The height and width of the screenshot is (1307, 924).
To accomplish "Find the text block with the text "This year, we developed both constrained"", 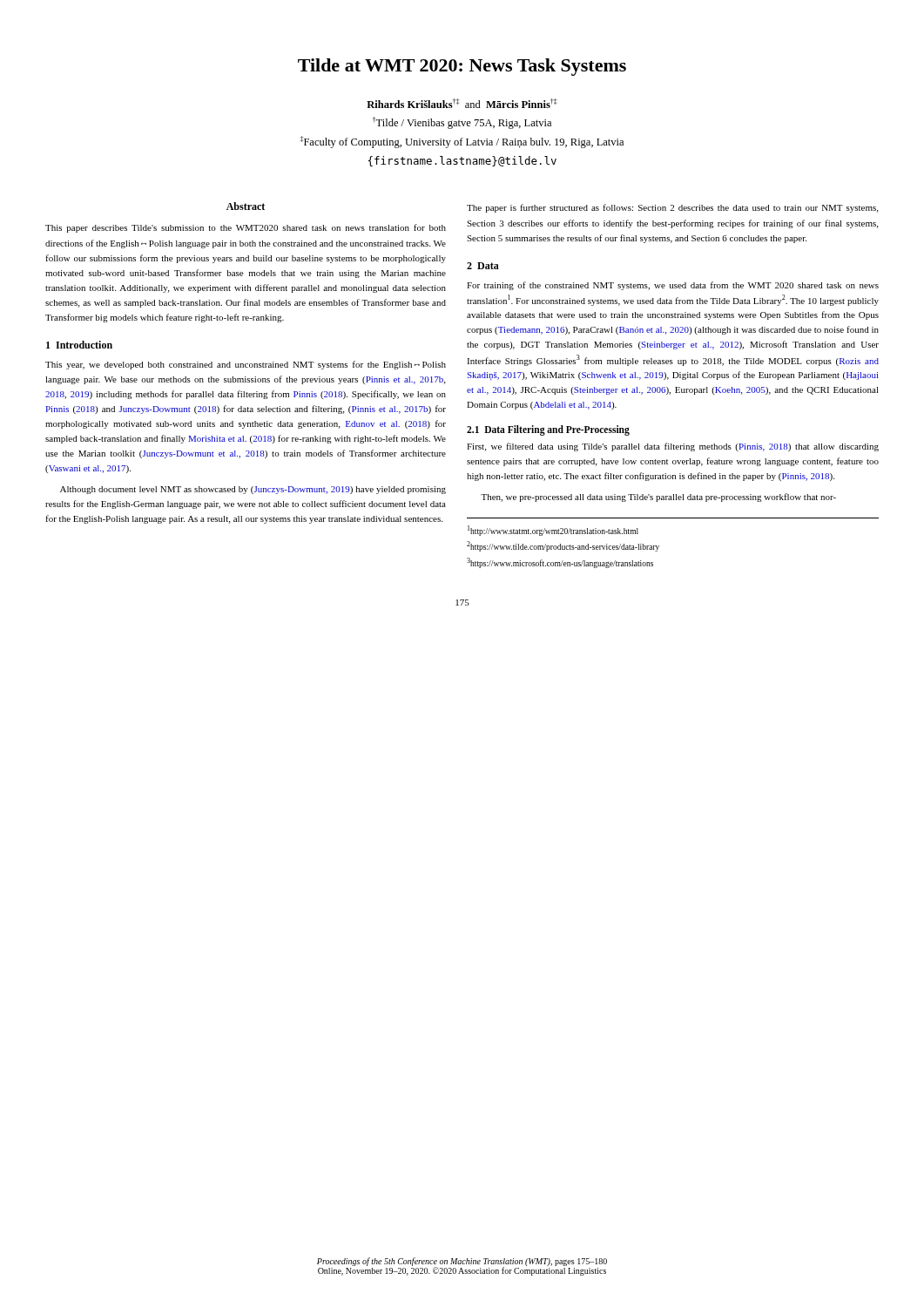I will [x=246, y=442].
